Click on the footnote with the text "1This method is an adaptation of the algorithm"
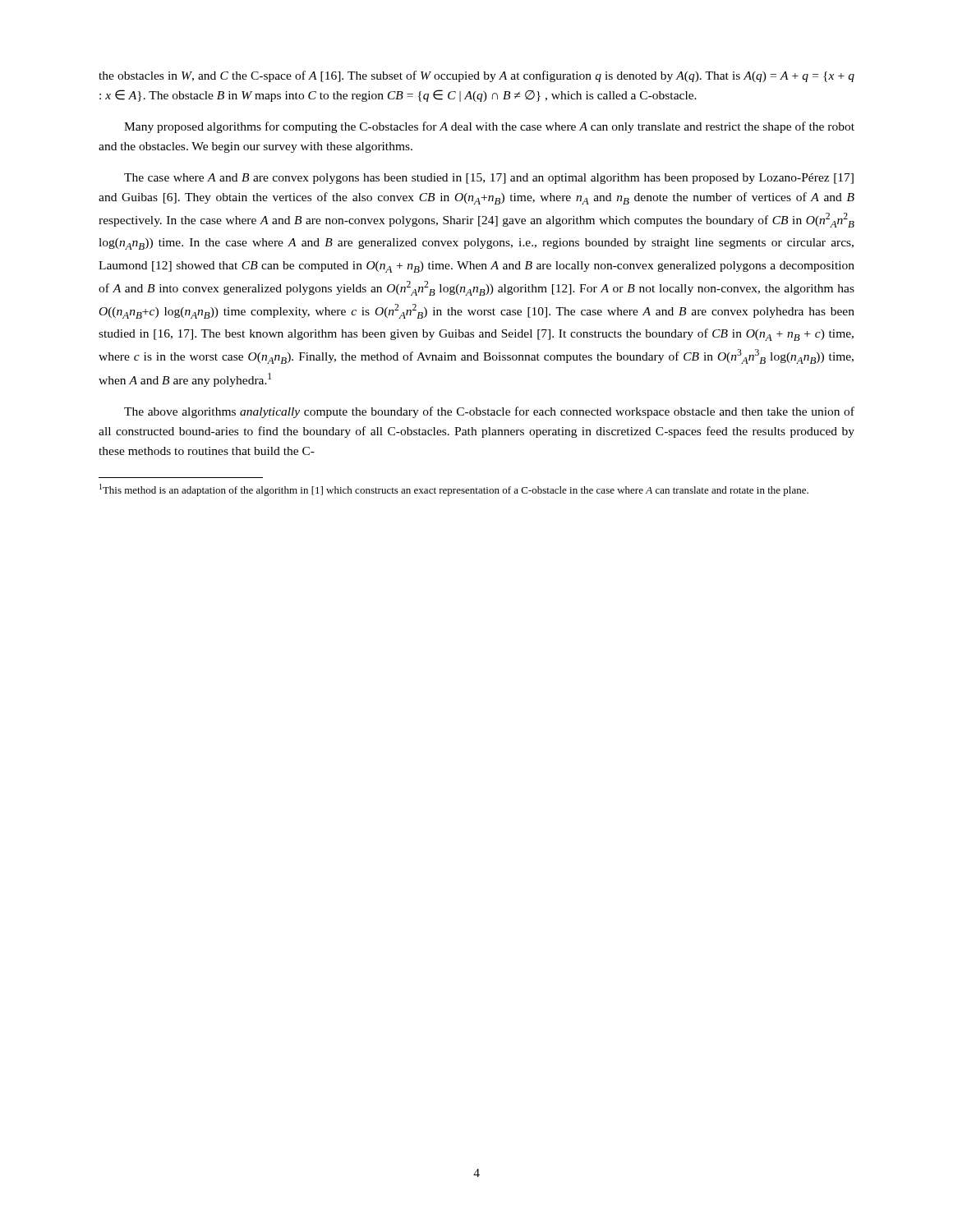This screenshot has height=1232, width=953. 454,489
